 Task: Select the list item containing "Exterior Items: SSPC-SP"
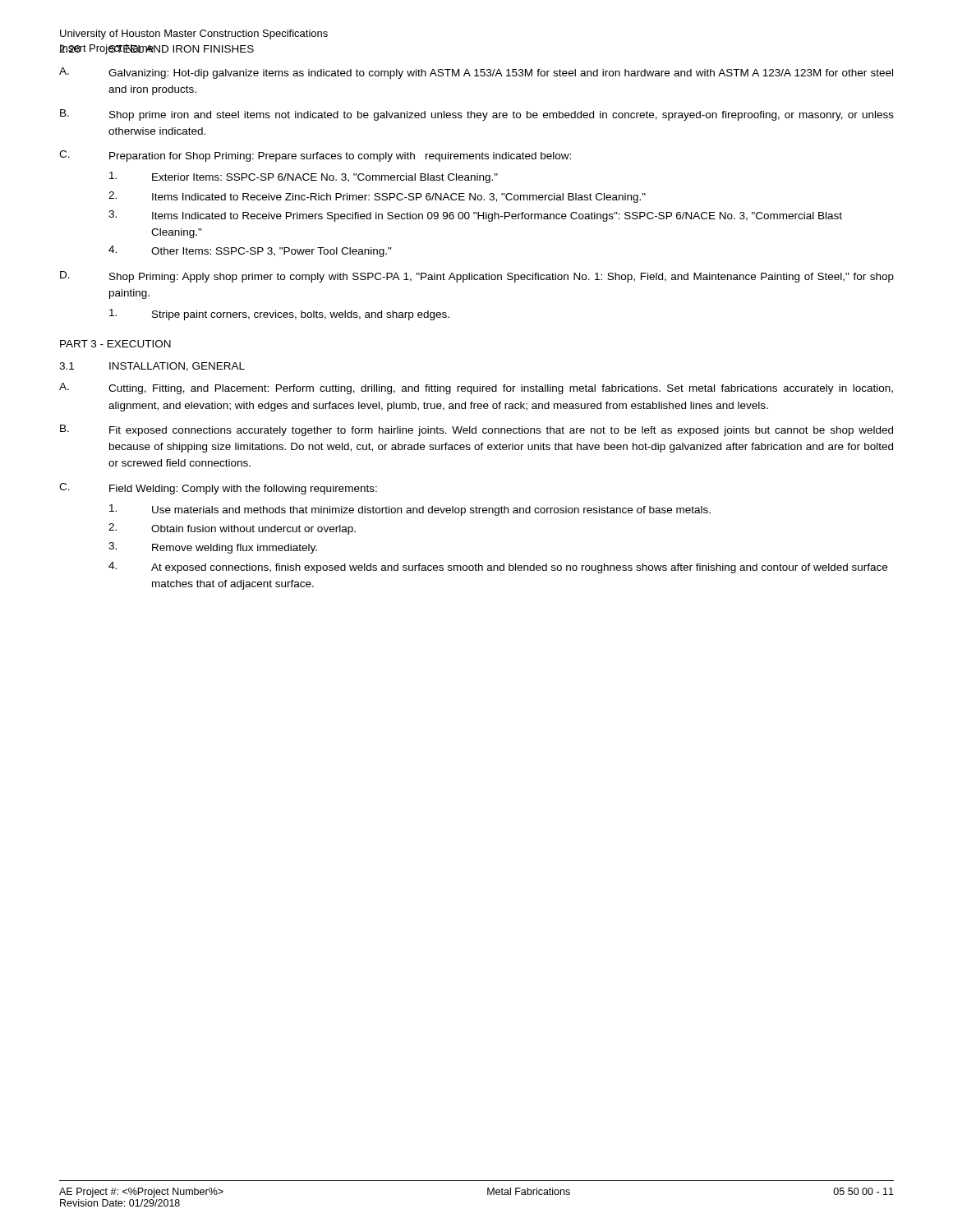(x=501, y=178)
